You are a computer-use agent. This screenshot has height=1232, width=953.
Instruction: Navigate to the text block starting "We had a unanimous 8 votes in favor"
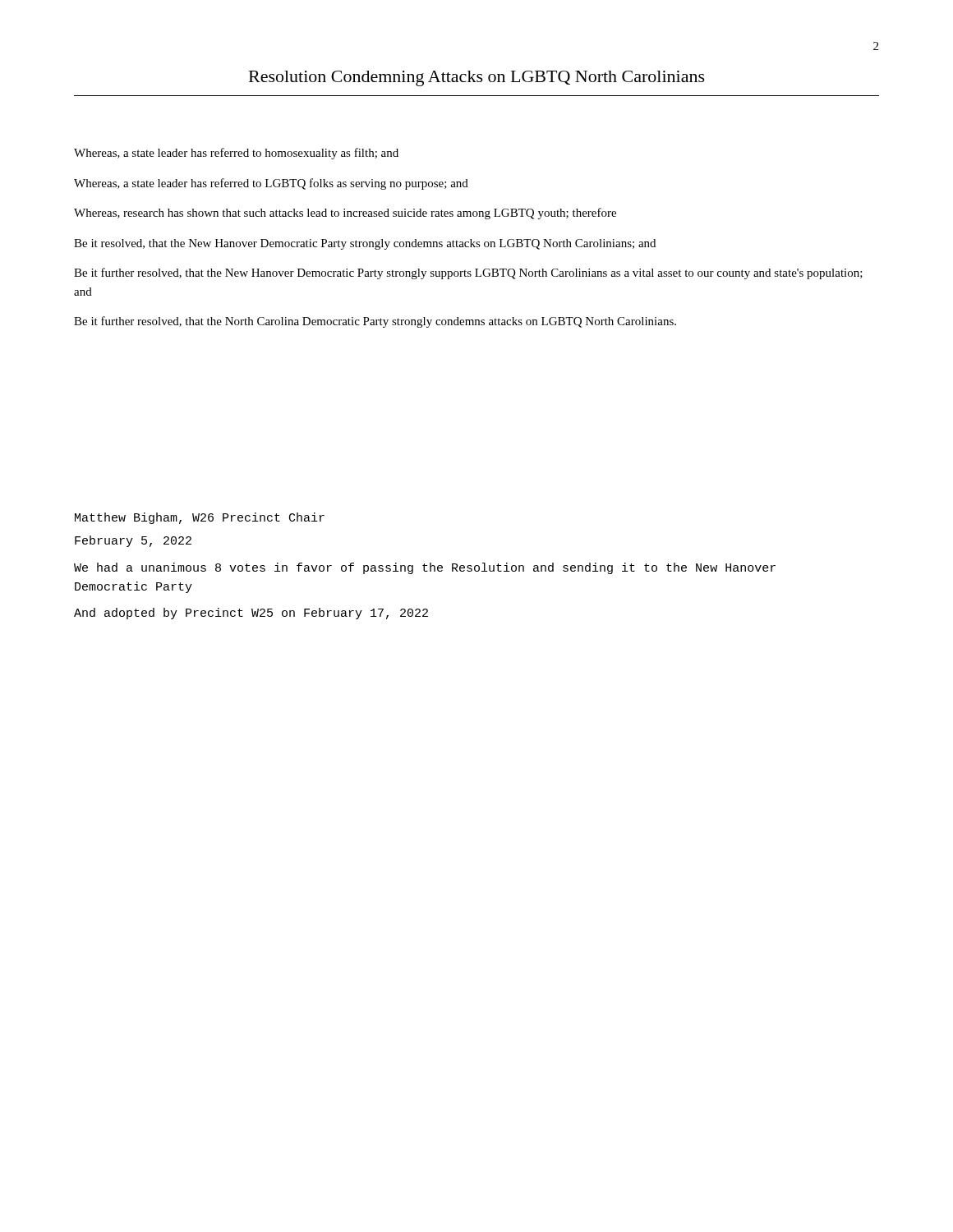pos(425,578)
